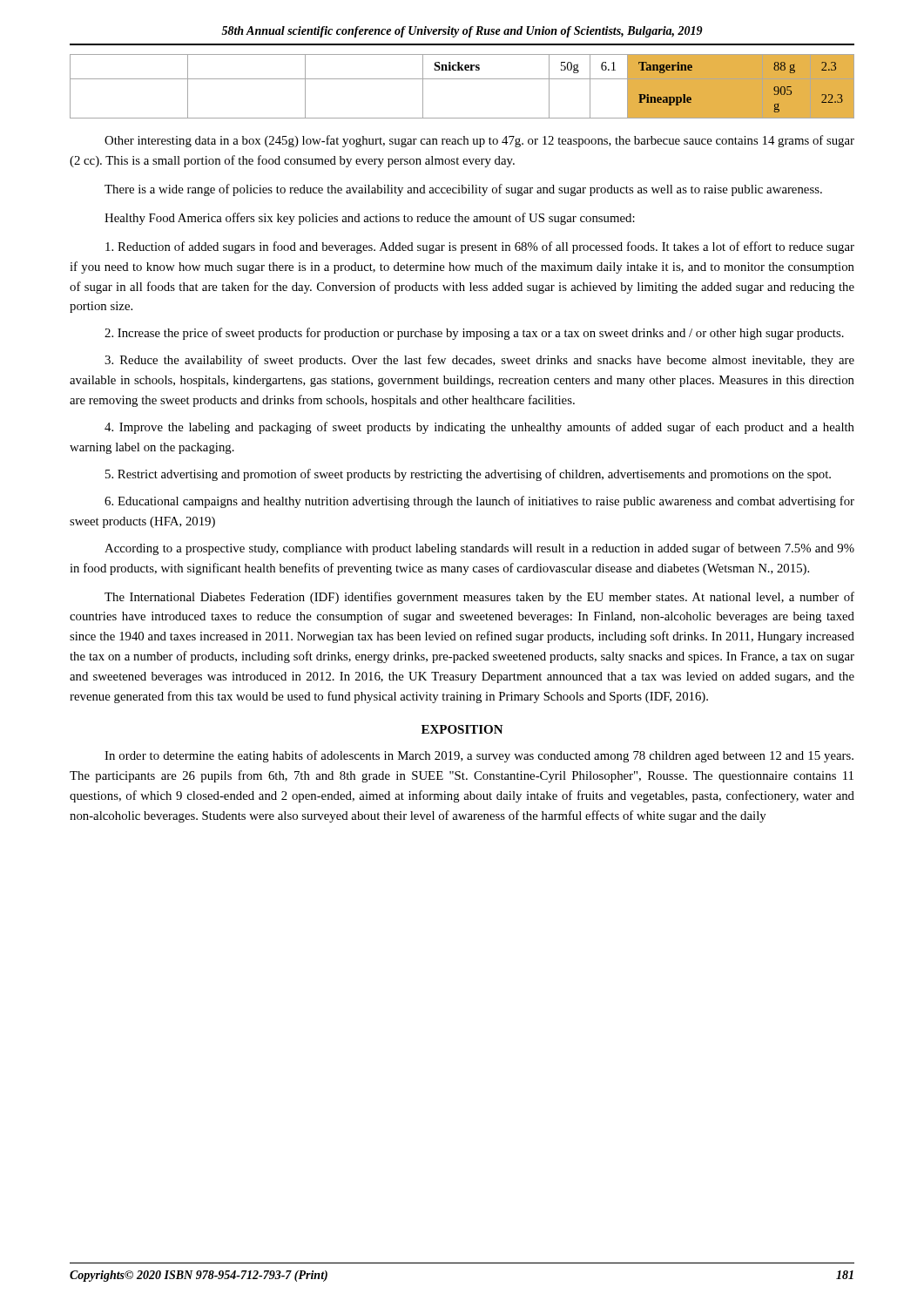Click on the table containing "88 g"

tap(462, 86)
